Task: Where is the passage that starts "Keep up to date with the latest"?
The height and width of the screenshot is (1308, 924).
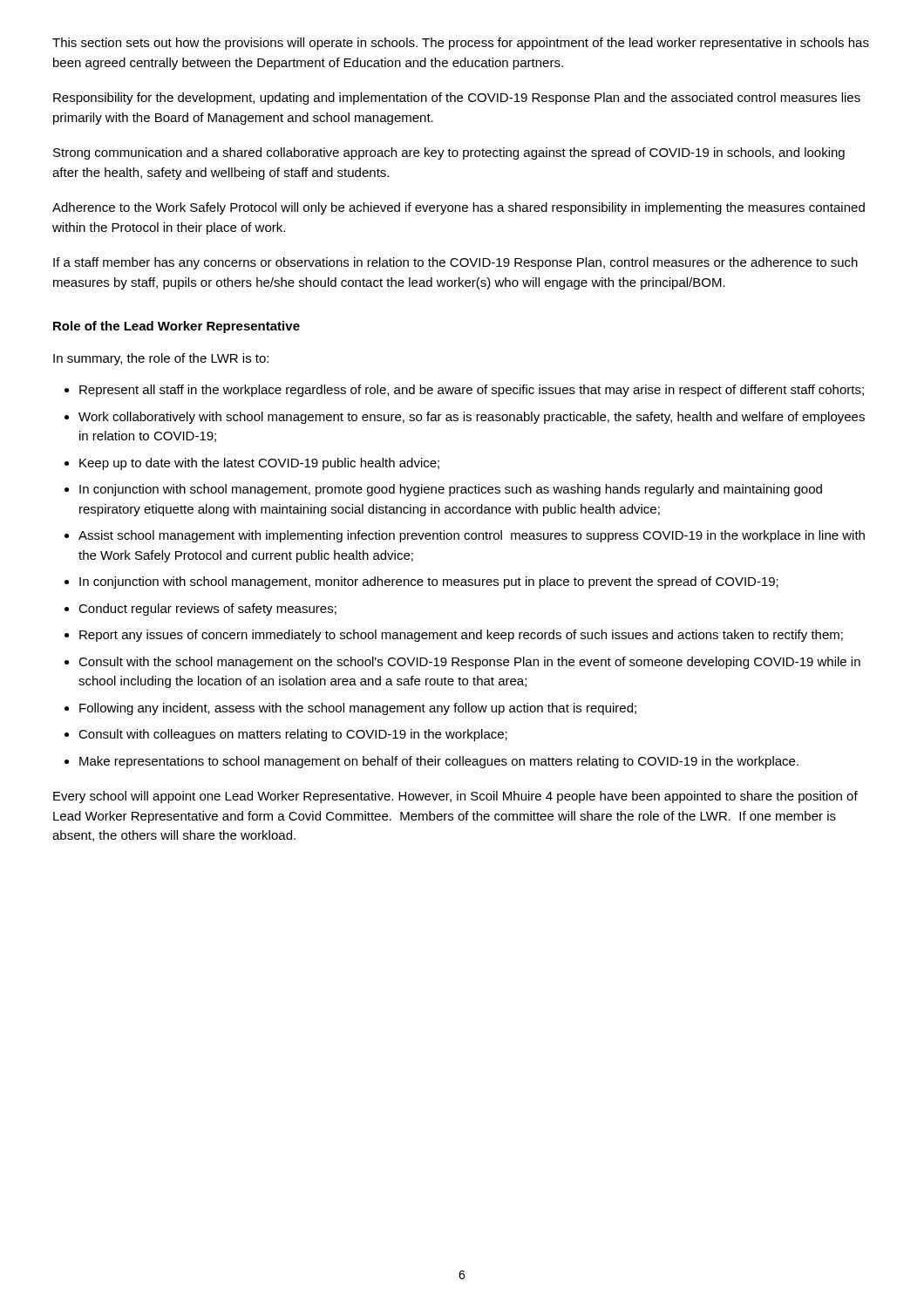Action: pos(259,462)
